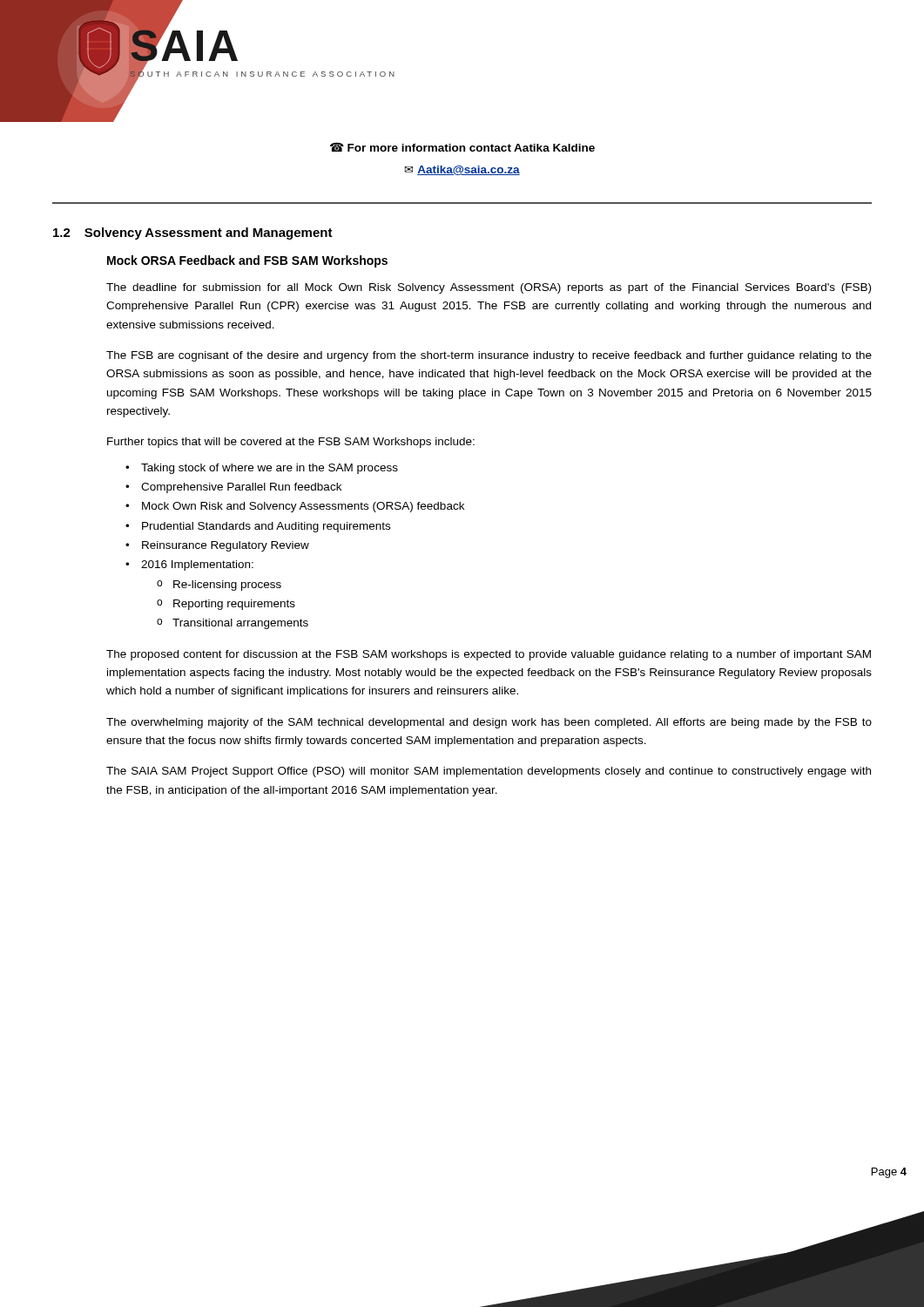Image resolution: width=924 pixels, height=1307 pixels.
Task: Where is the passage that starts "The SAIA SAM Project Support Office"?
Action: tap(489, 780)
